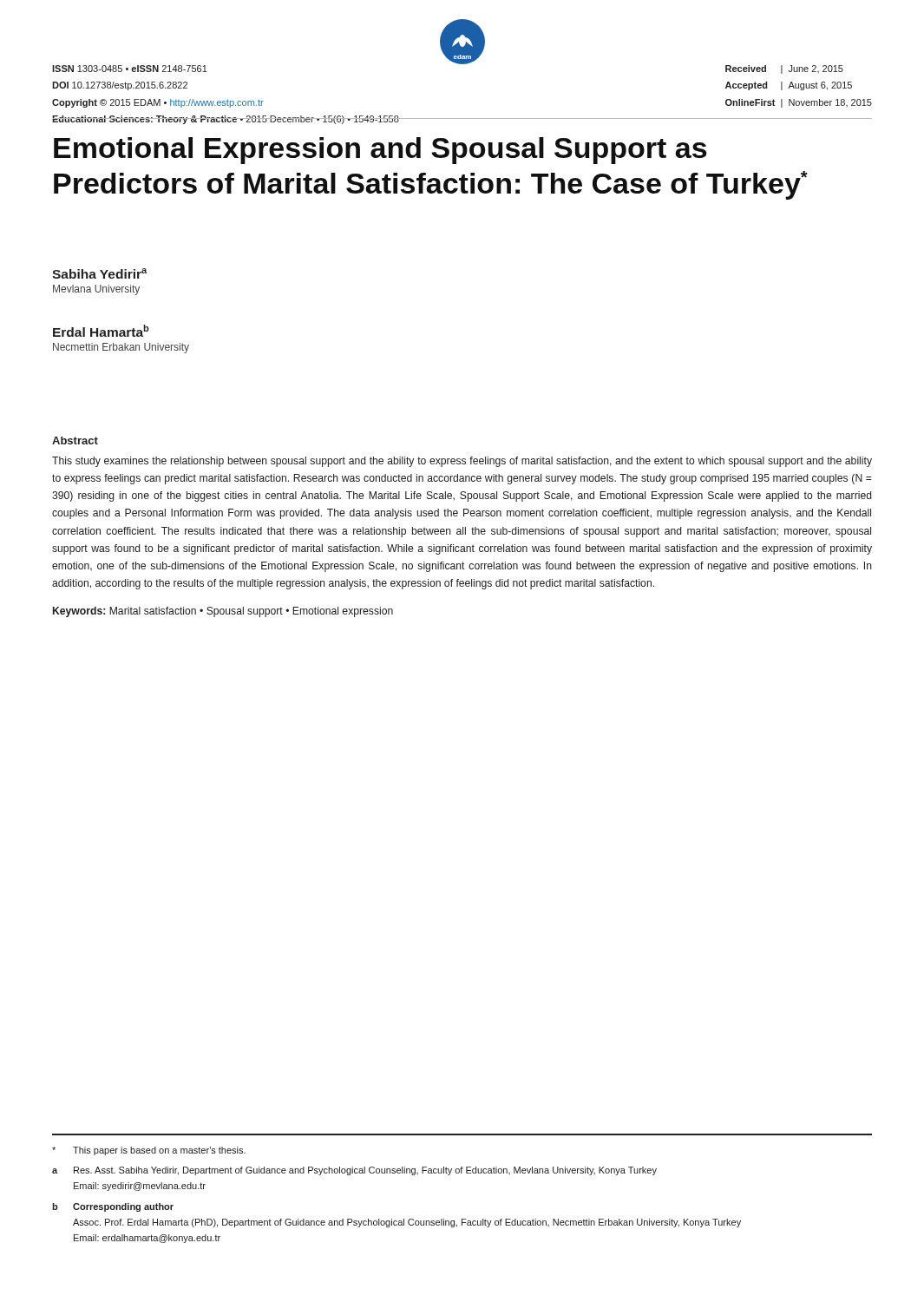Find the block on this page that starts "Keywords: Marital satisfaction"
This screenshot has height=1302, width=924.
(x=223, y=611)
